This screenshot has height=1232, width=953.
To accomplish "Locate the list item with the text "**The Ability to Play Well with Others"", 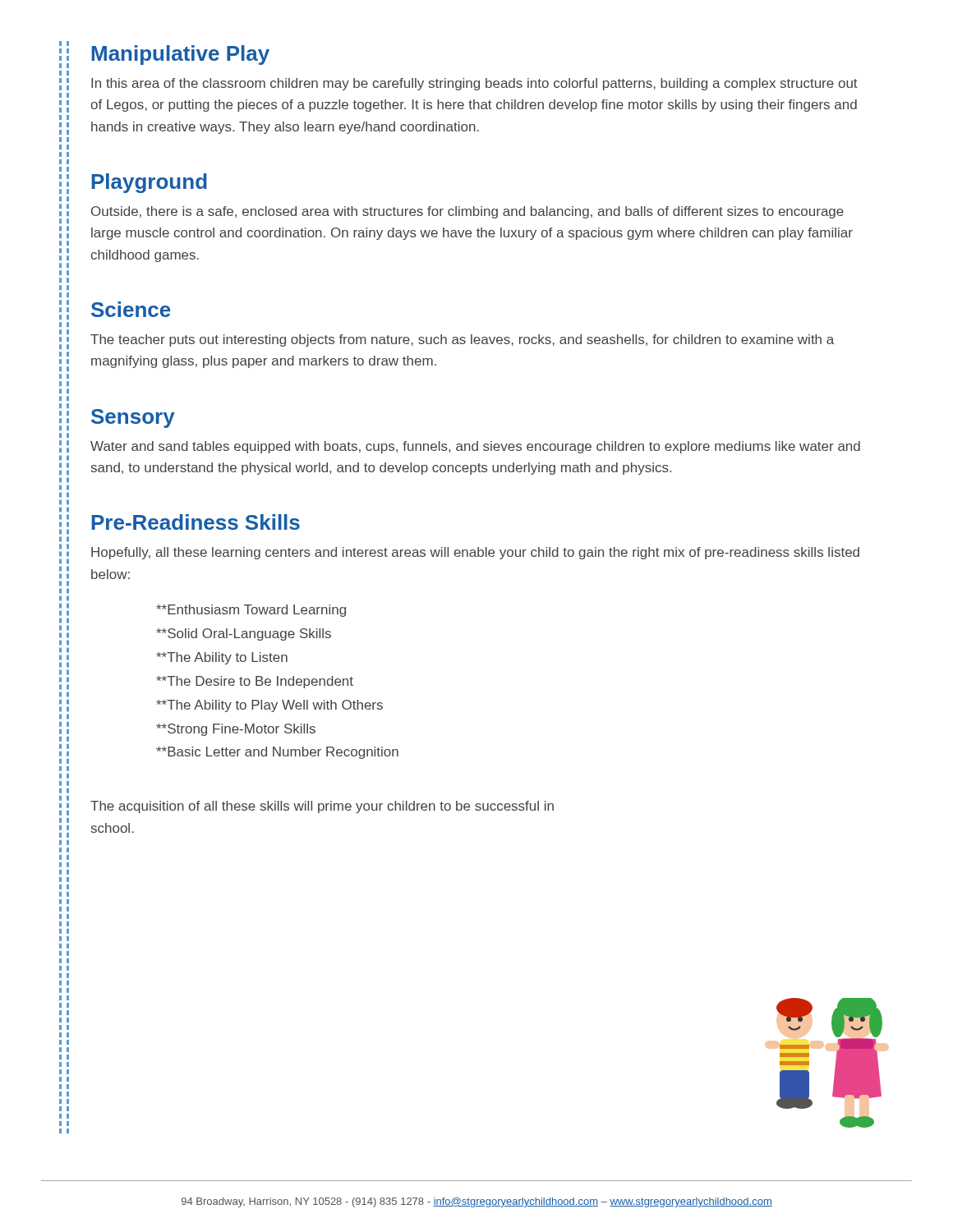I will click(269, 706).
